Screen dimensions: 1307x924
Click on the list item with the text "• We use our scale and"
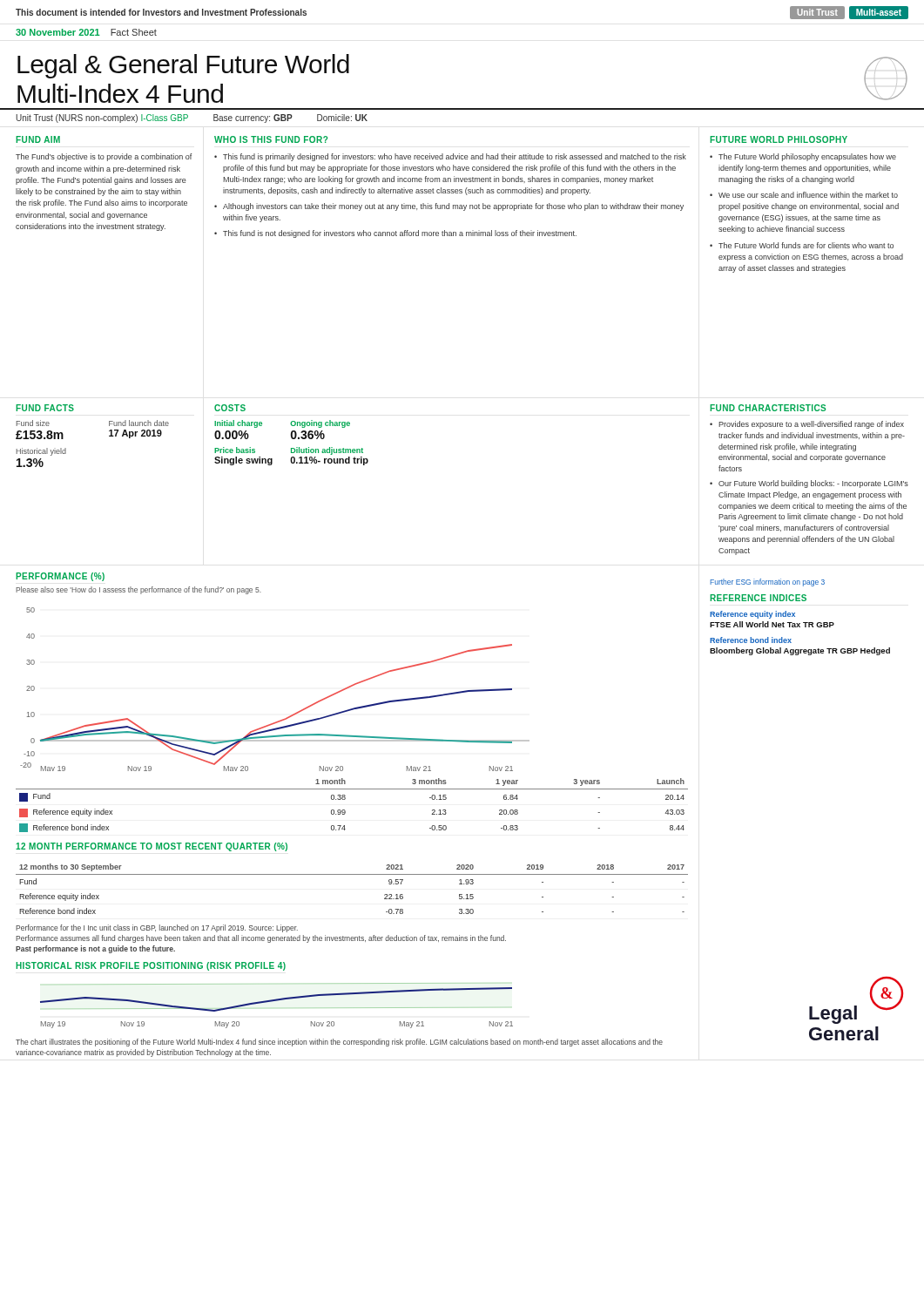click(x=804, y=212)
